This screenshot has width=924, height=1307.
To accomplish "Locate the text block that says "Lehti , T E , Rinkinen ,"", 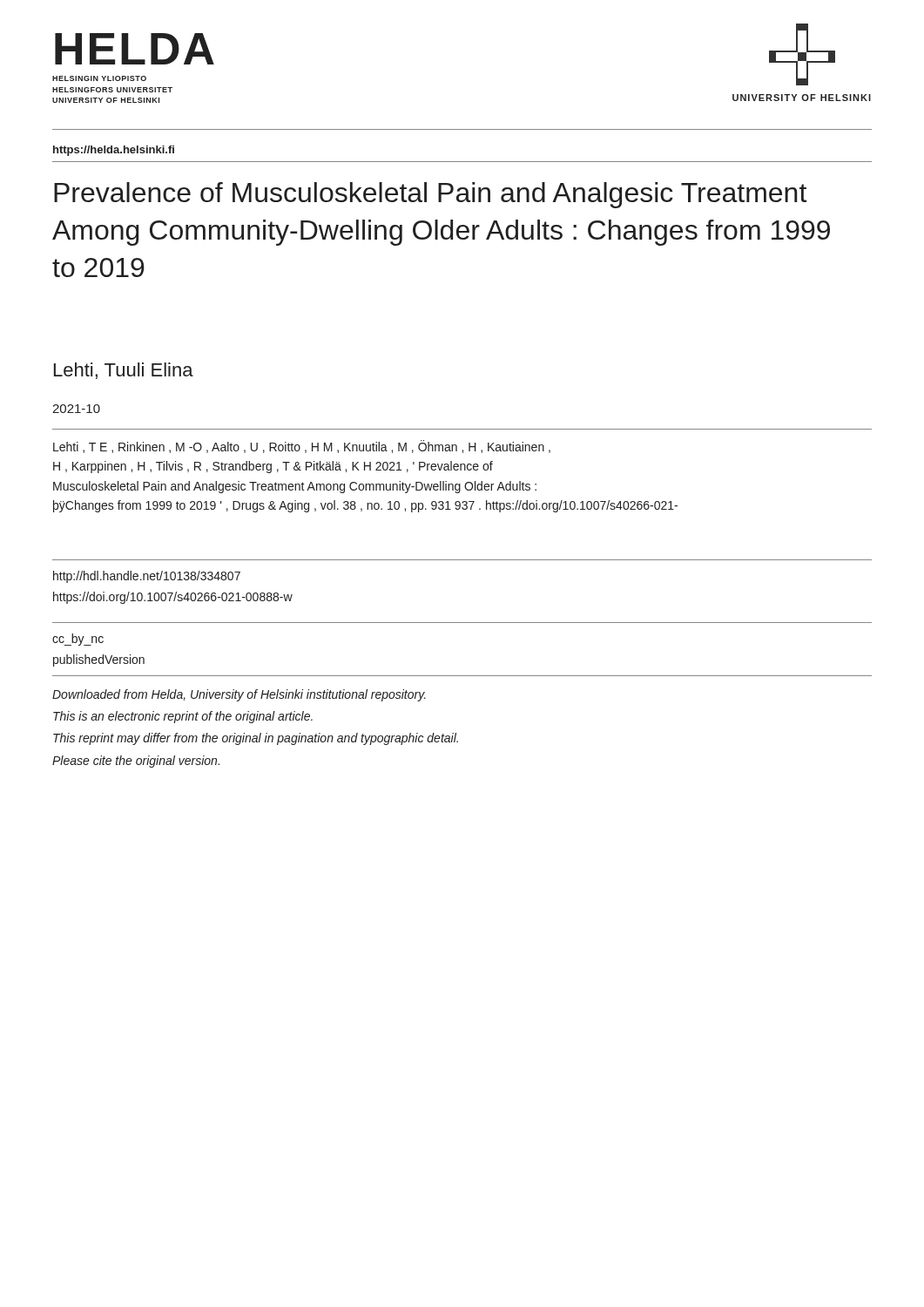I will point(462,476).
